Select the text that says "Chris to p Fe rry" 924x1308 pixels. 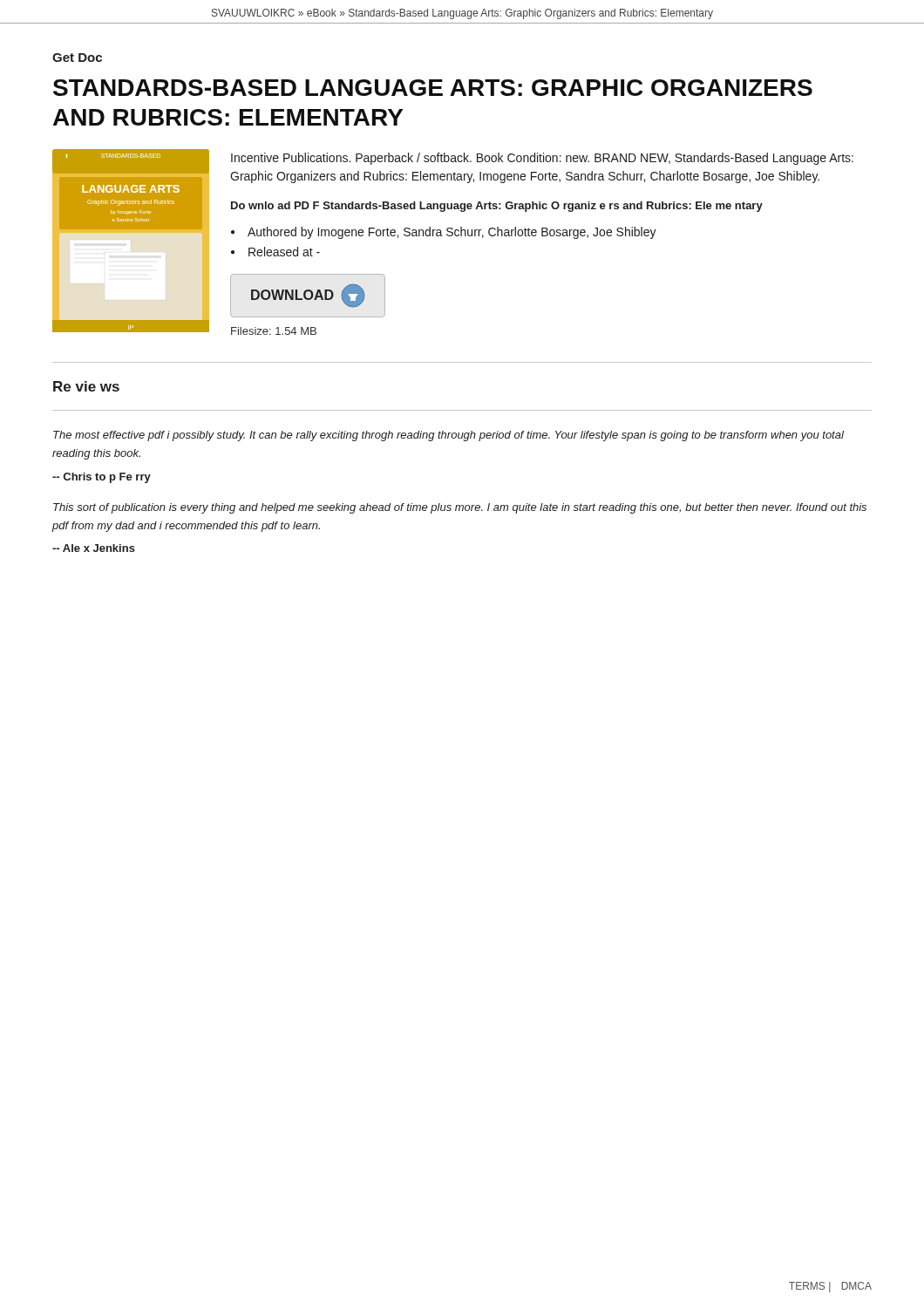tap(101, 476)
